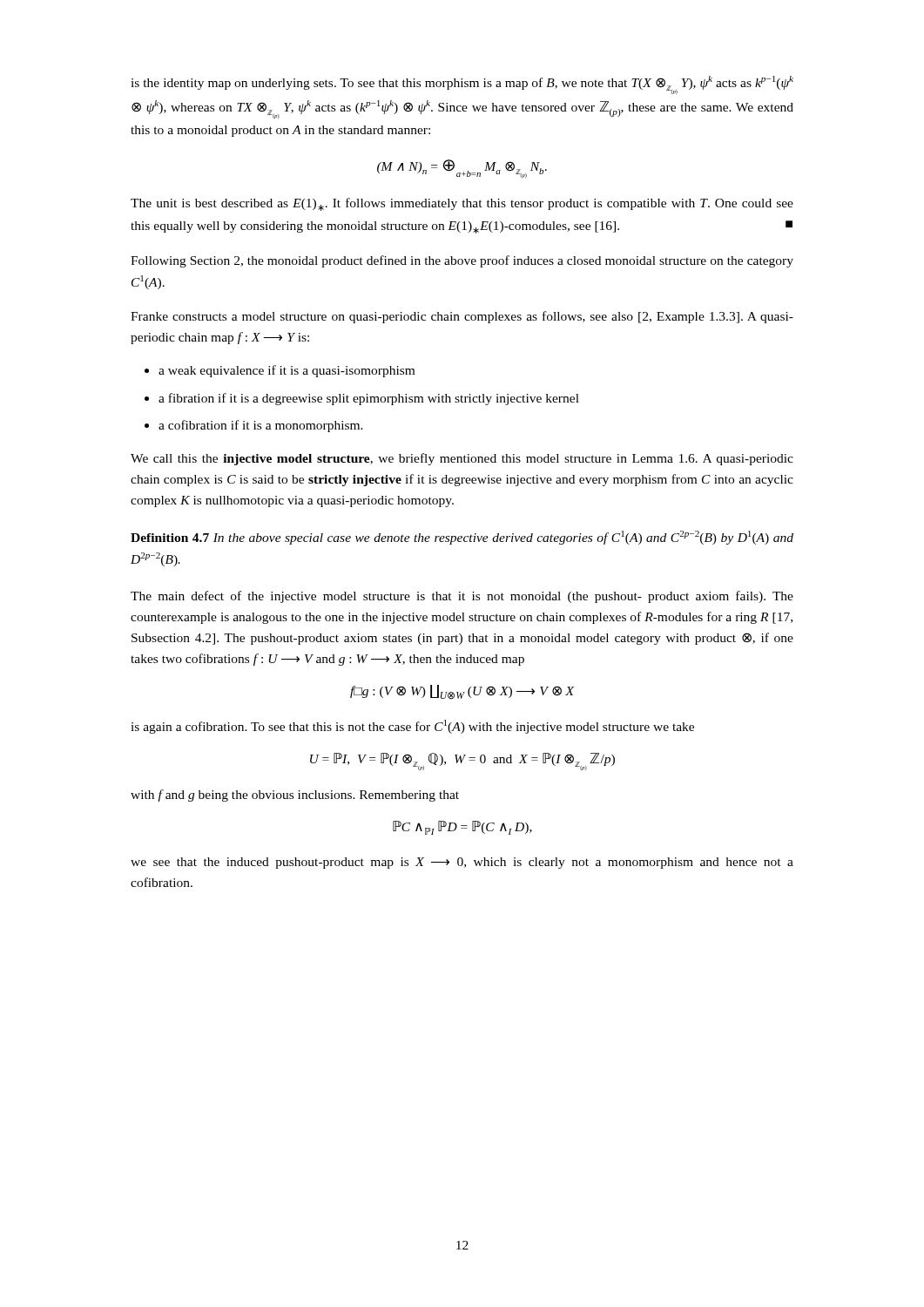Where is the passage that starts "The main defect of the injective model"?
Image resolution: width=924 pixels, height=1307 pixels.
point(462,627)
